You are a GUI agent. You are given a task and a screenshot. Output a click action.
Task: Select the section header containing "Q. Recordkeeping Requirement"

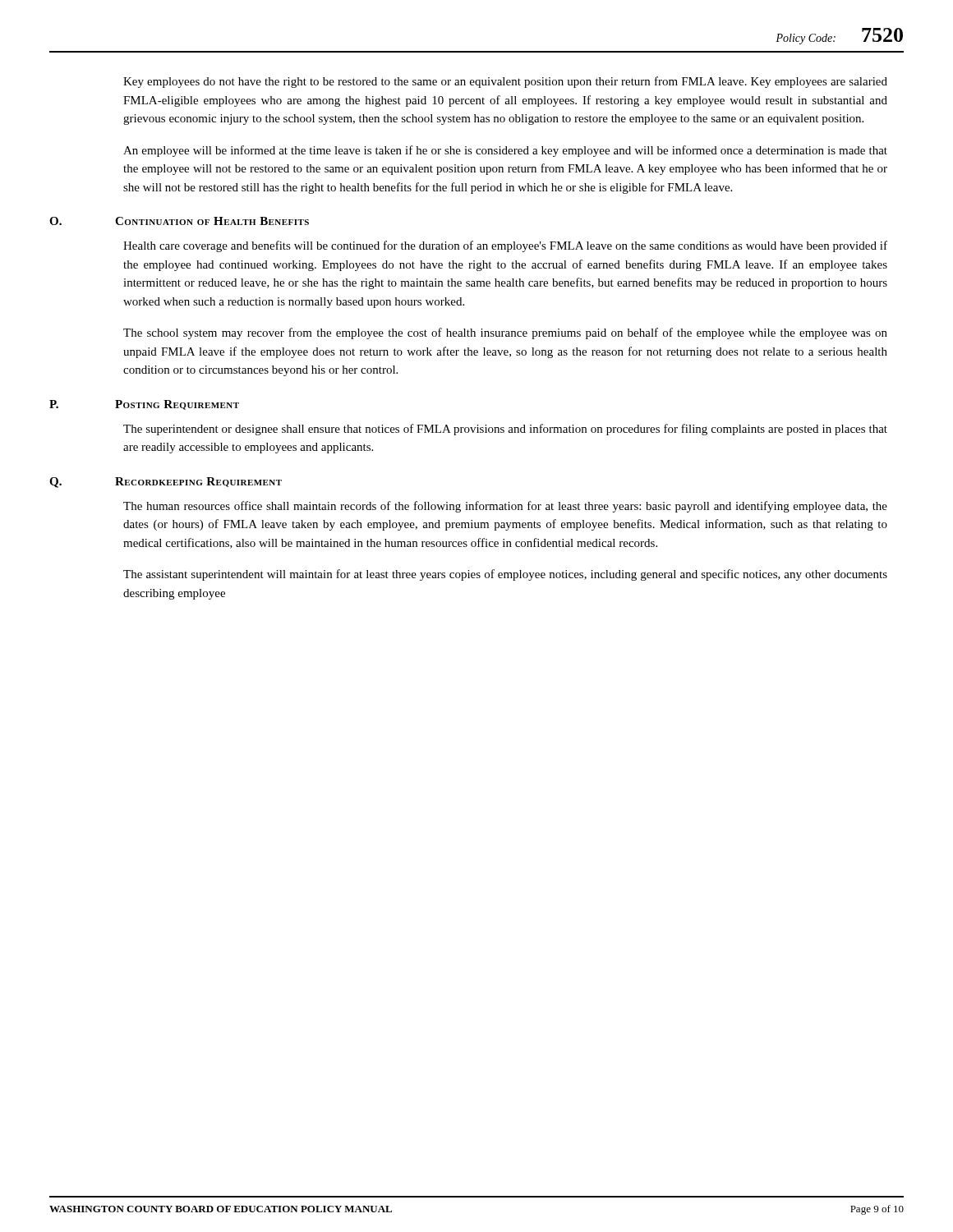pos(166,481)
